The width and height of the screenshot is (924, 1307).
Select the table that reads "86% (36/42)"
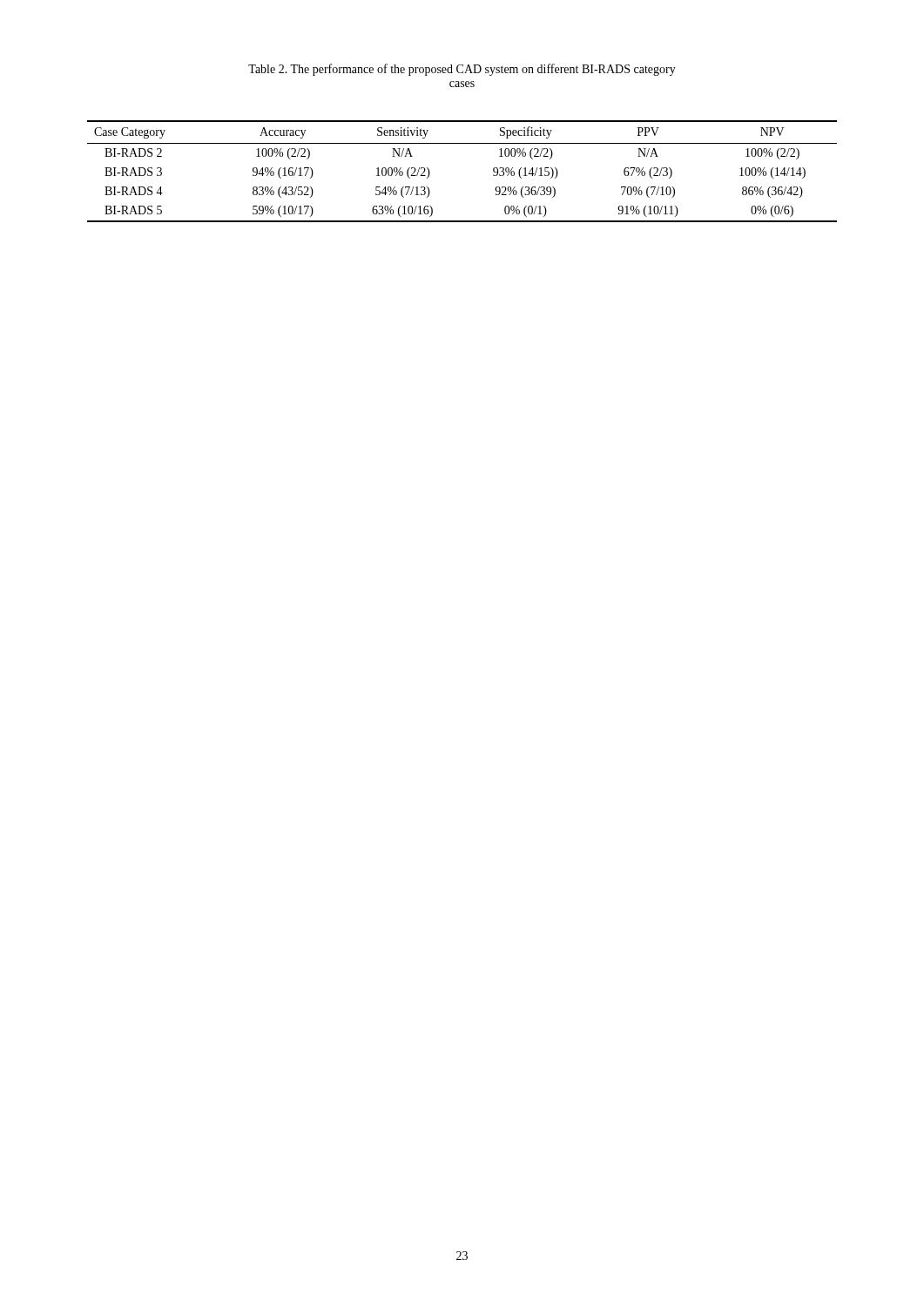click(x=462, y=171)
